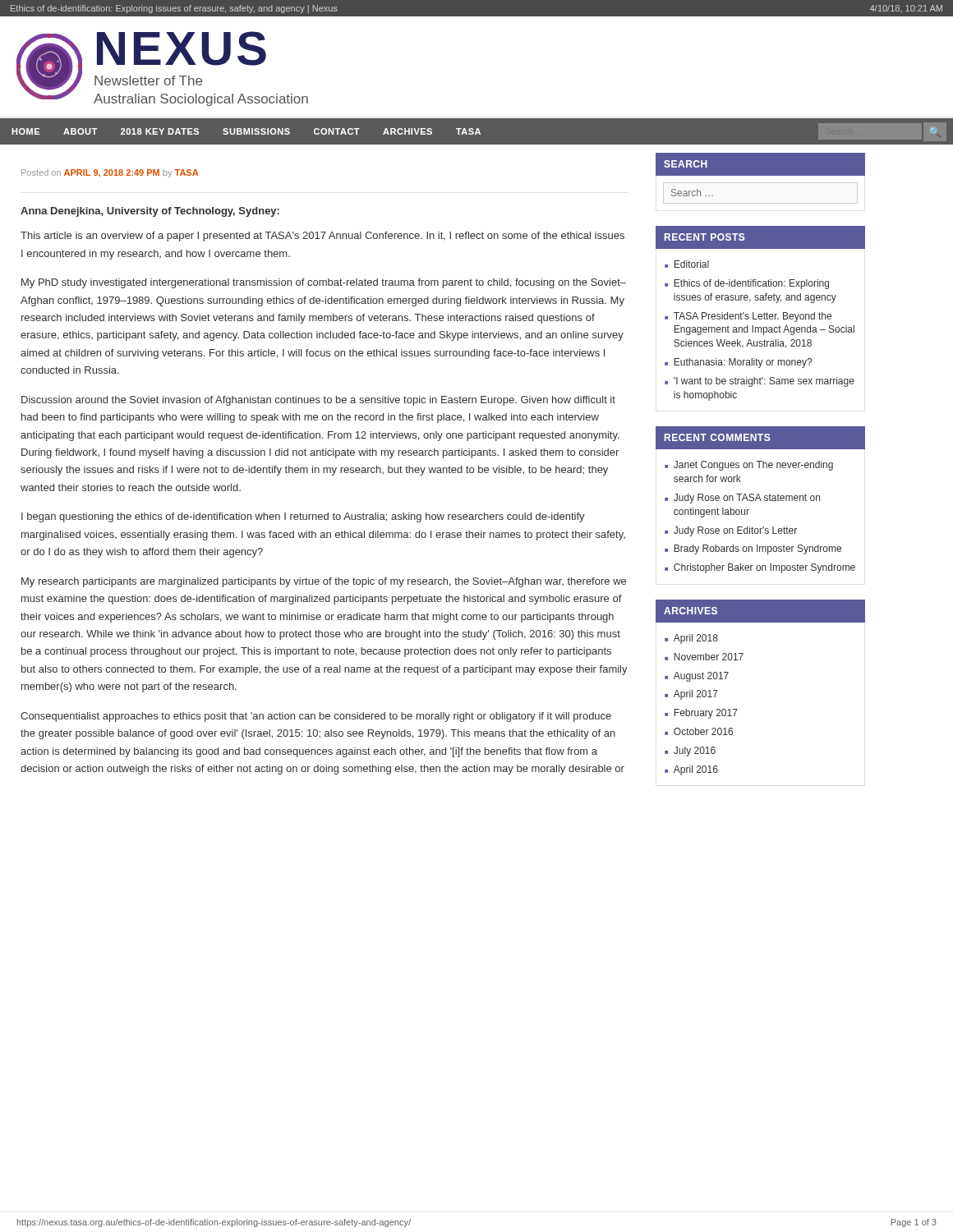Point to the block starting "■ Euthanasia: Morality or money?"
Viewport: 953px width, 1232px height.
click(738, 362)
